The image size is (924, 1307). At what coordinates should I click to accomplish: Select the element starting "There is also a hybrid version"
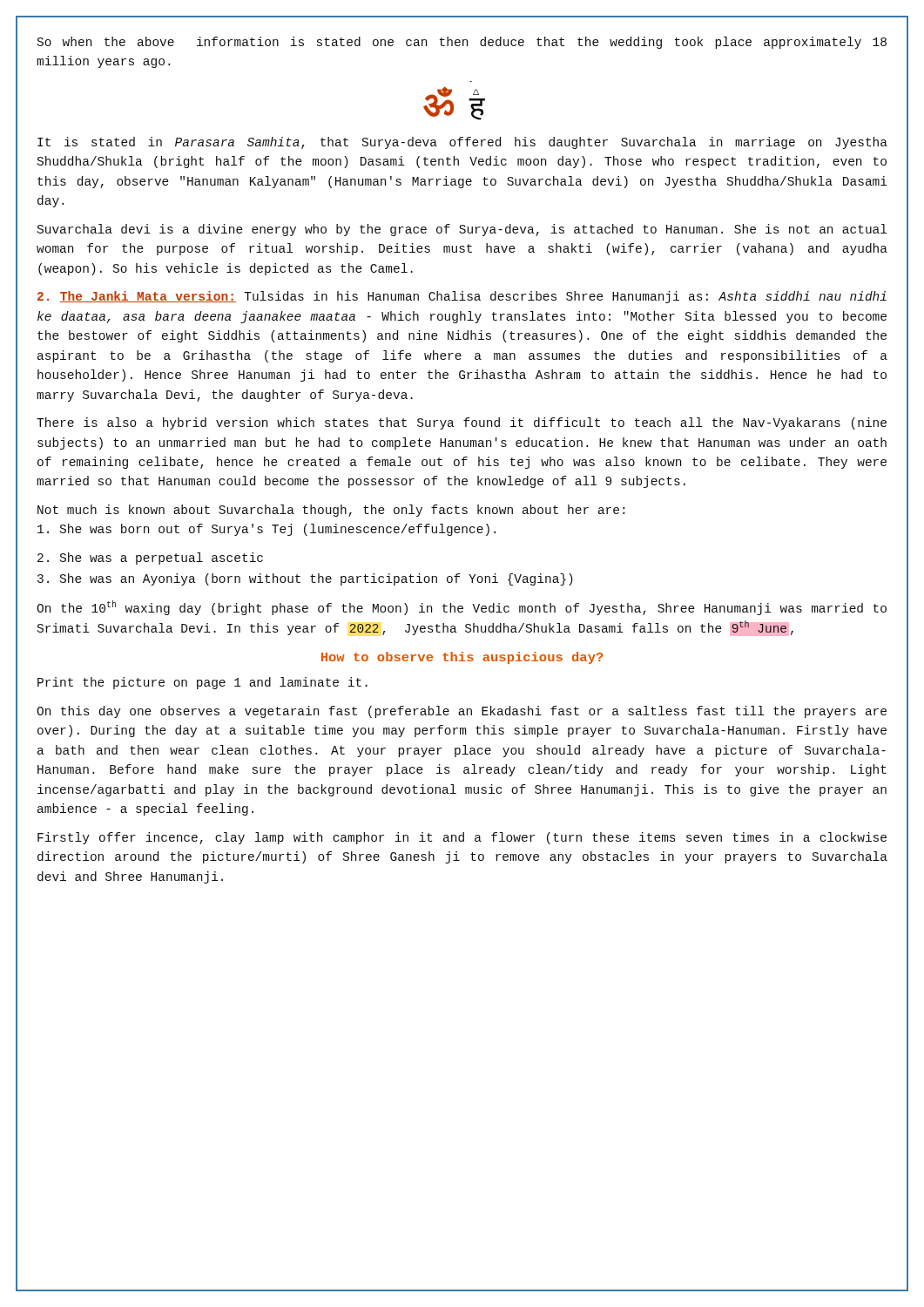pyautogui.click(x=462, y=453)
